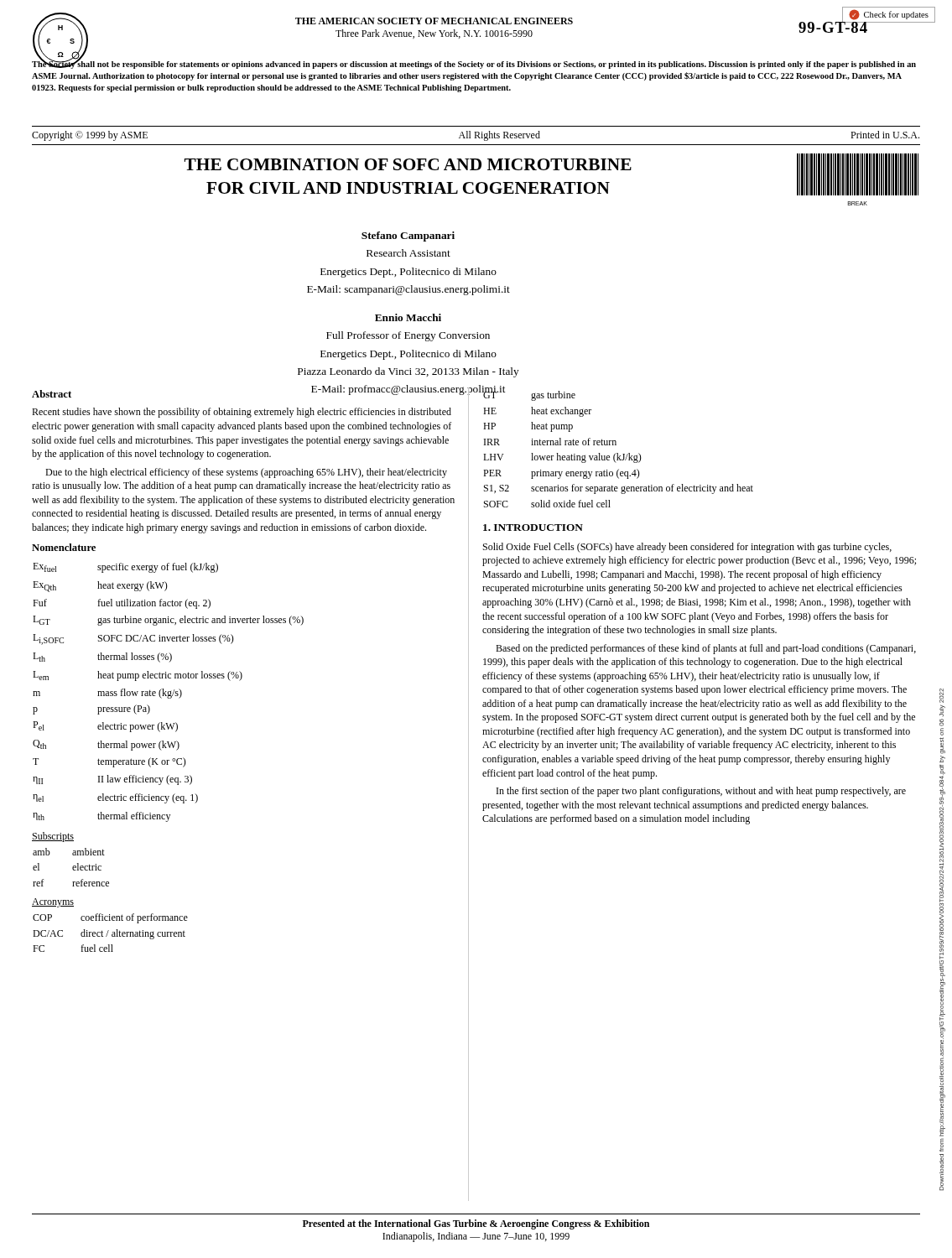
Task: Find the text block starting "Acronyms COPcoefficient of performance DC/ACdirect / alternating current"
Action: (110, 926)
